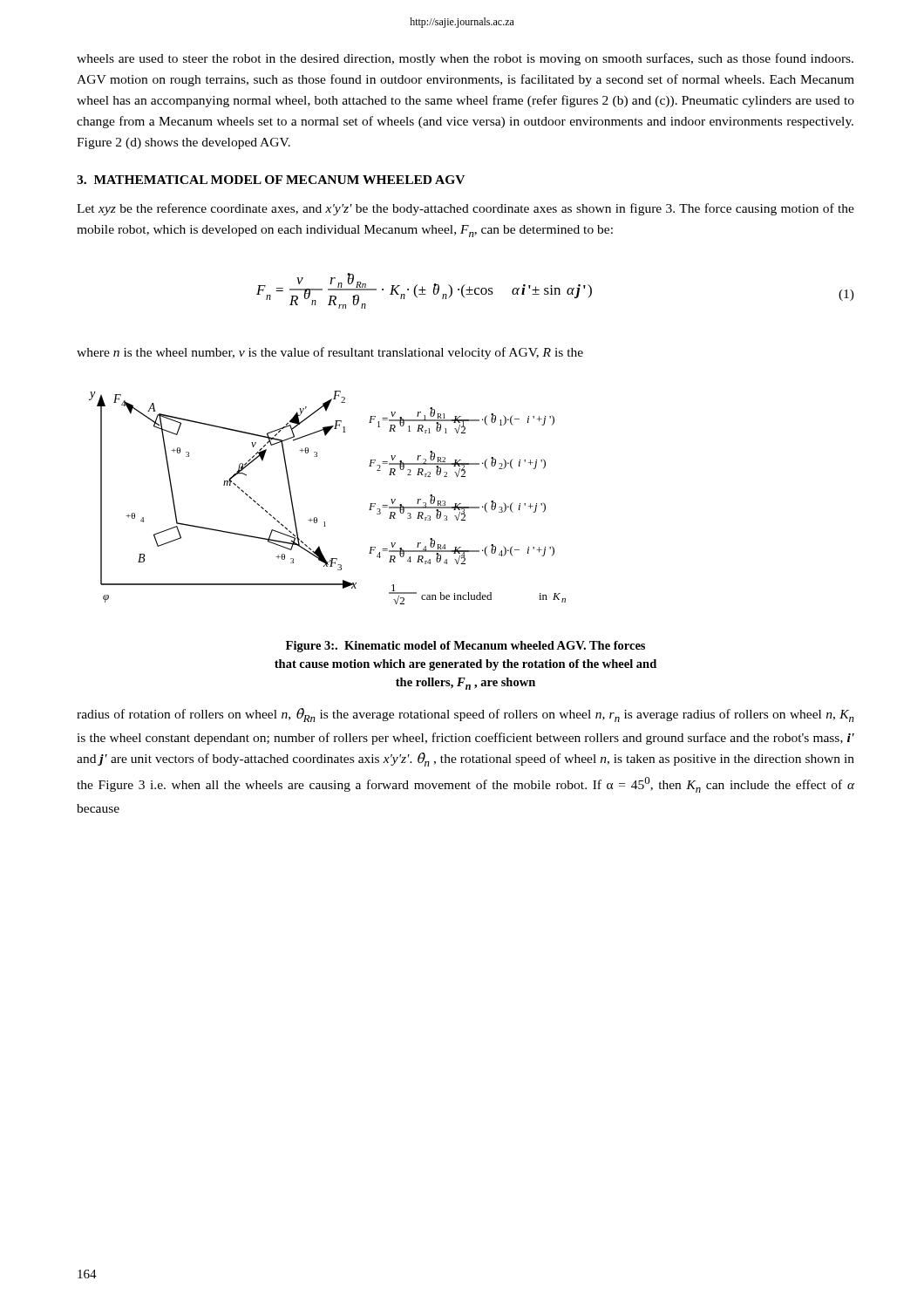The image size is (924, 1308).
Task: Find the block starting "where n is the wheel"
Action: (330, 352)
